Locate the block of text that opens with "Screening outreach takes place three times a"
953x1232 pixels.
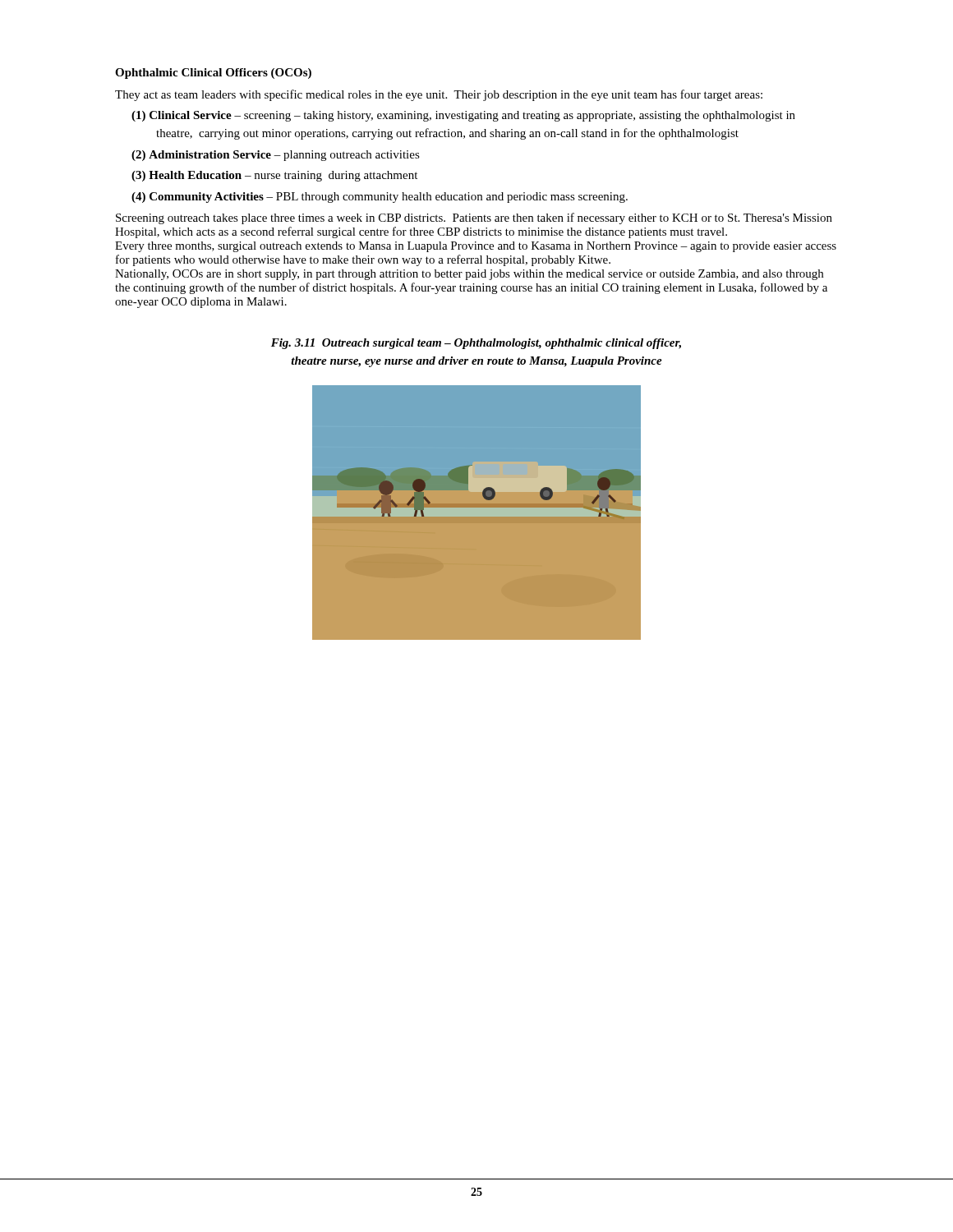point(476,225)
